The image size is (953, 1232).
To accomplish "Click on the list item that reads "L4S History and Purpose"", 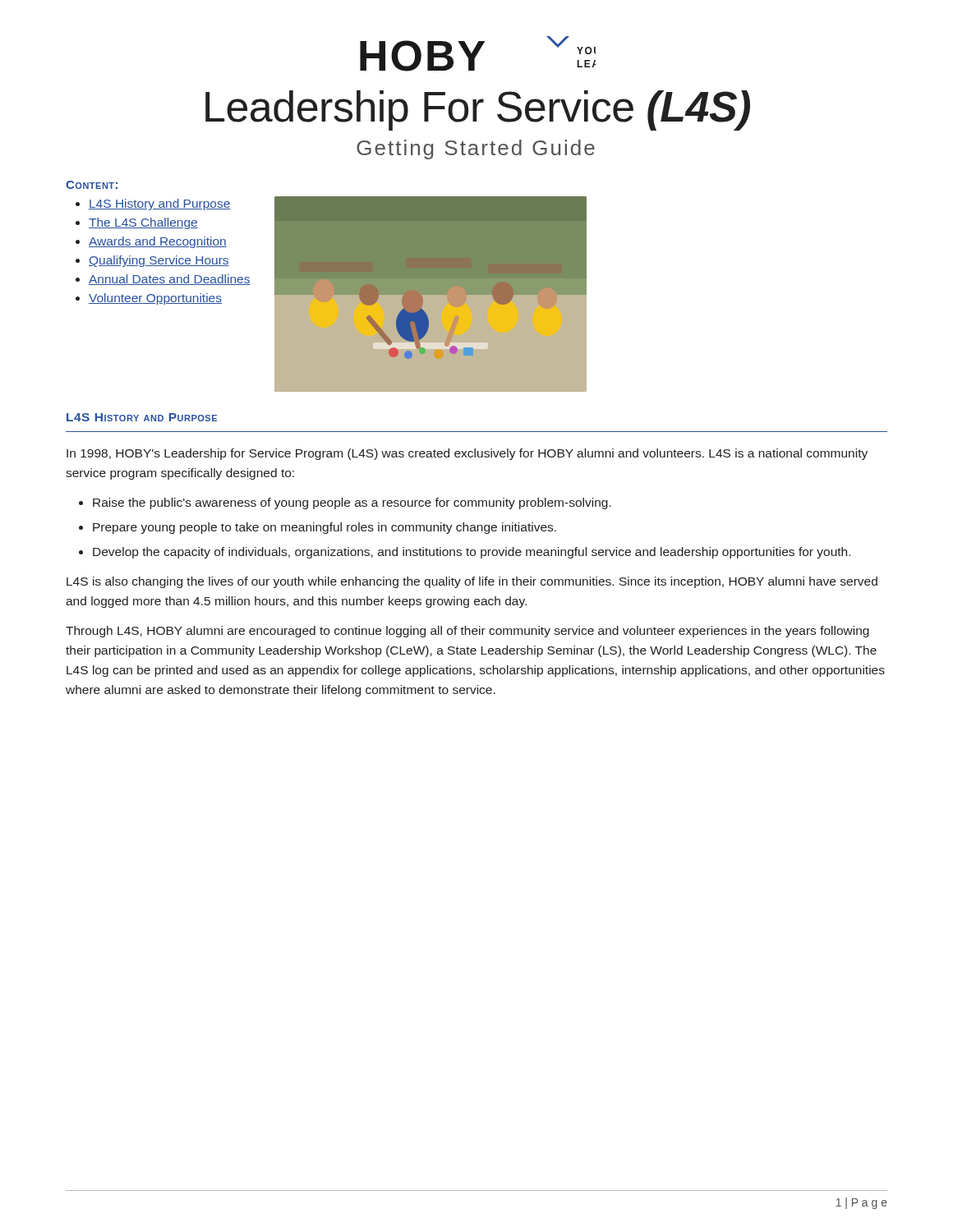I will coord(160,203).
